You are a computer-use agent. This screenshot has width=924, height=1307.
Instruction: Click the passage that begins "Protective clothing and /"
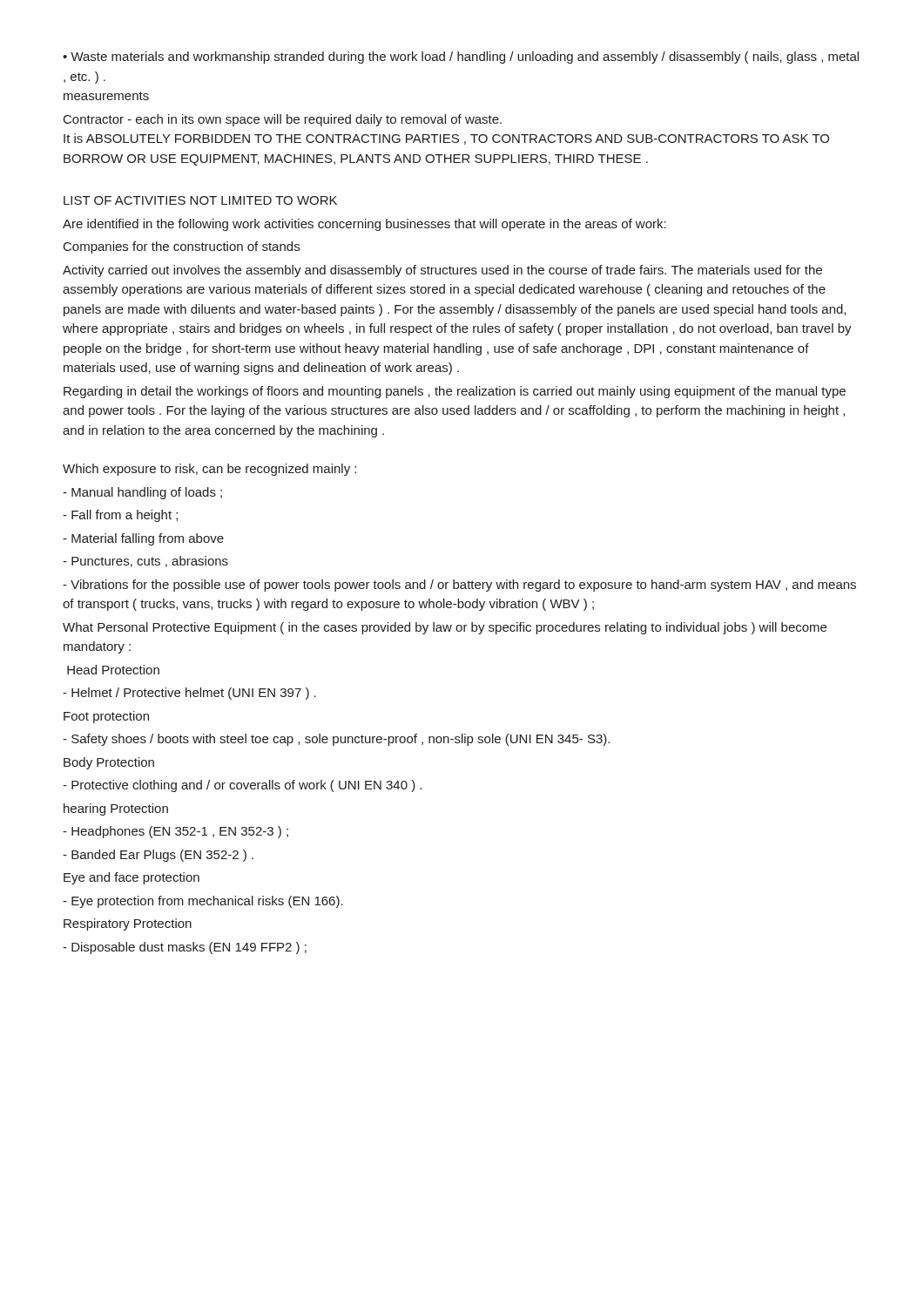point(243,785)
